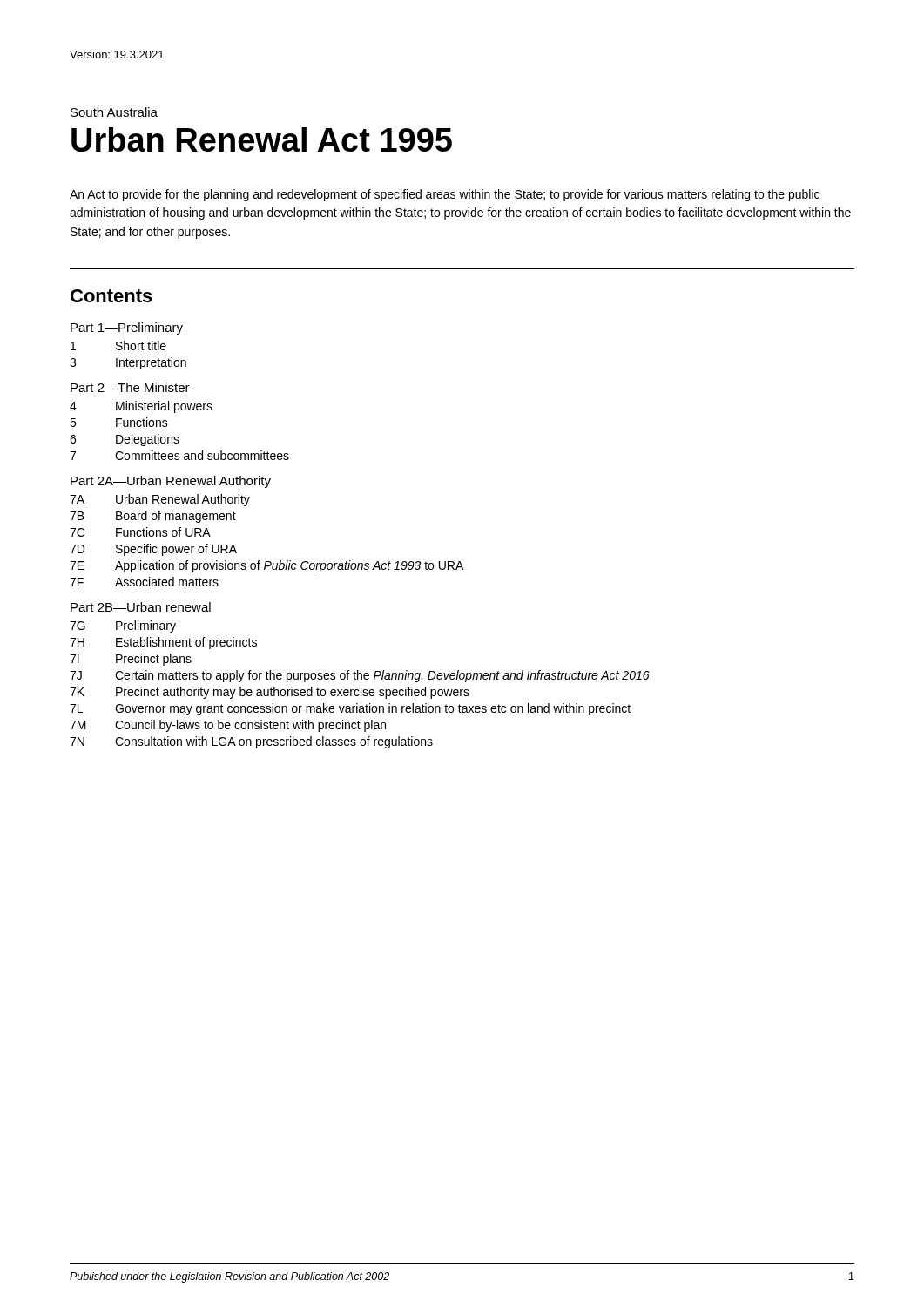
Task: Click the section header
Action: tap(111, 296)
